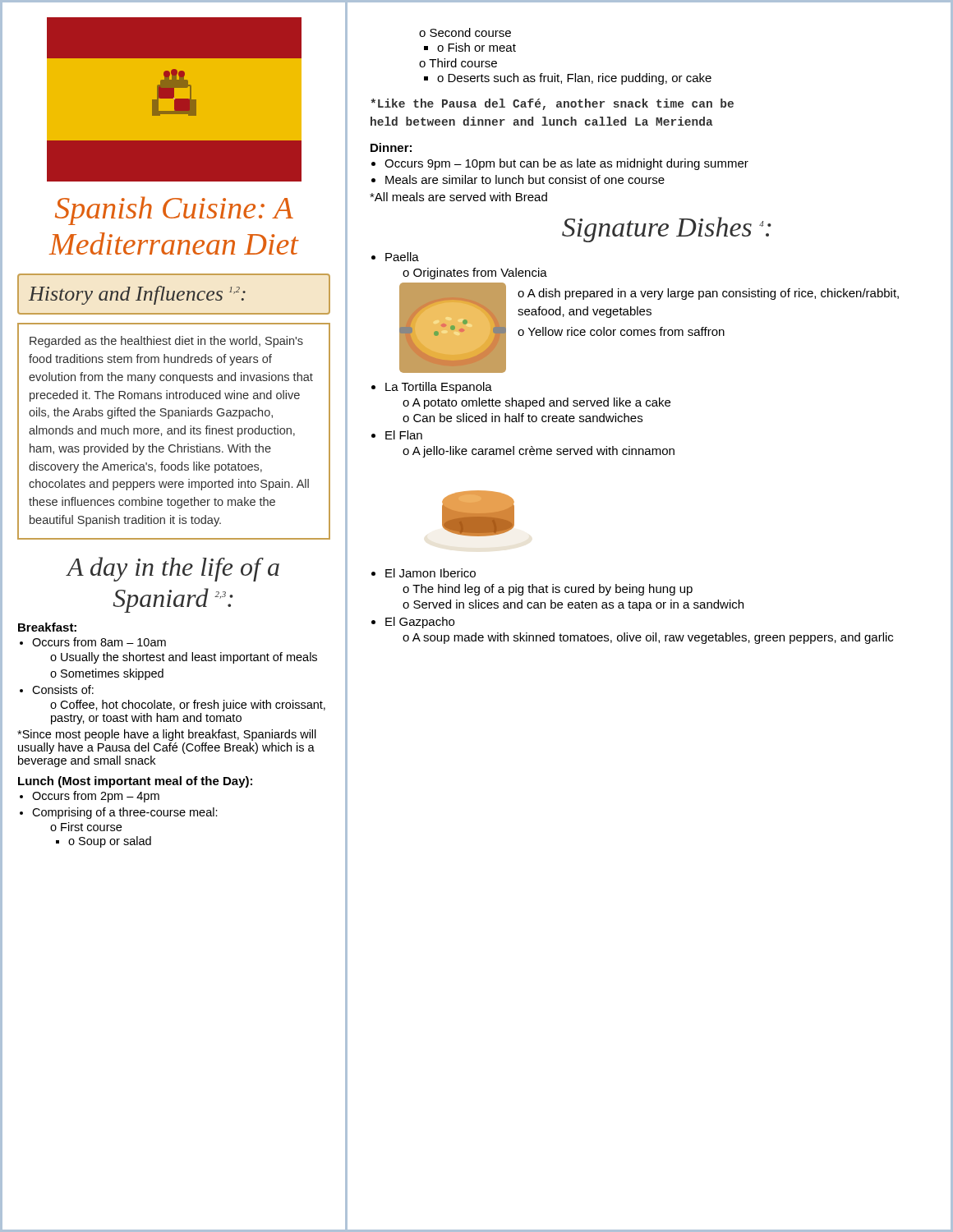Locate the illustration
Image resolution: width=953 pixels, height=1232 pixels.
pos(174,101)
